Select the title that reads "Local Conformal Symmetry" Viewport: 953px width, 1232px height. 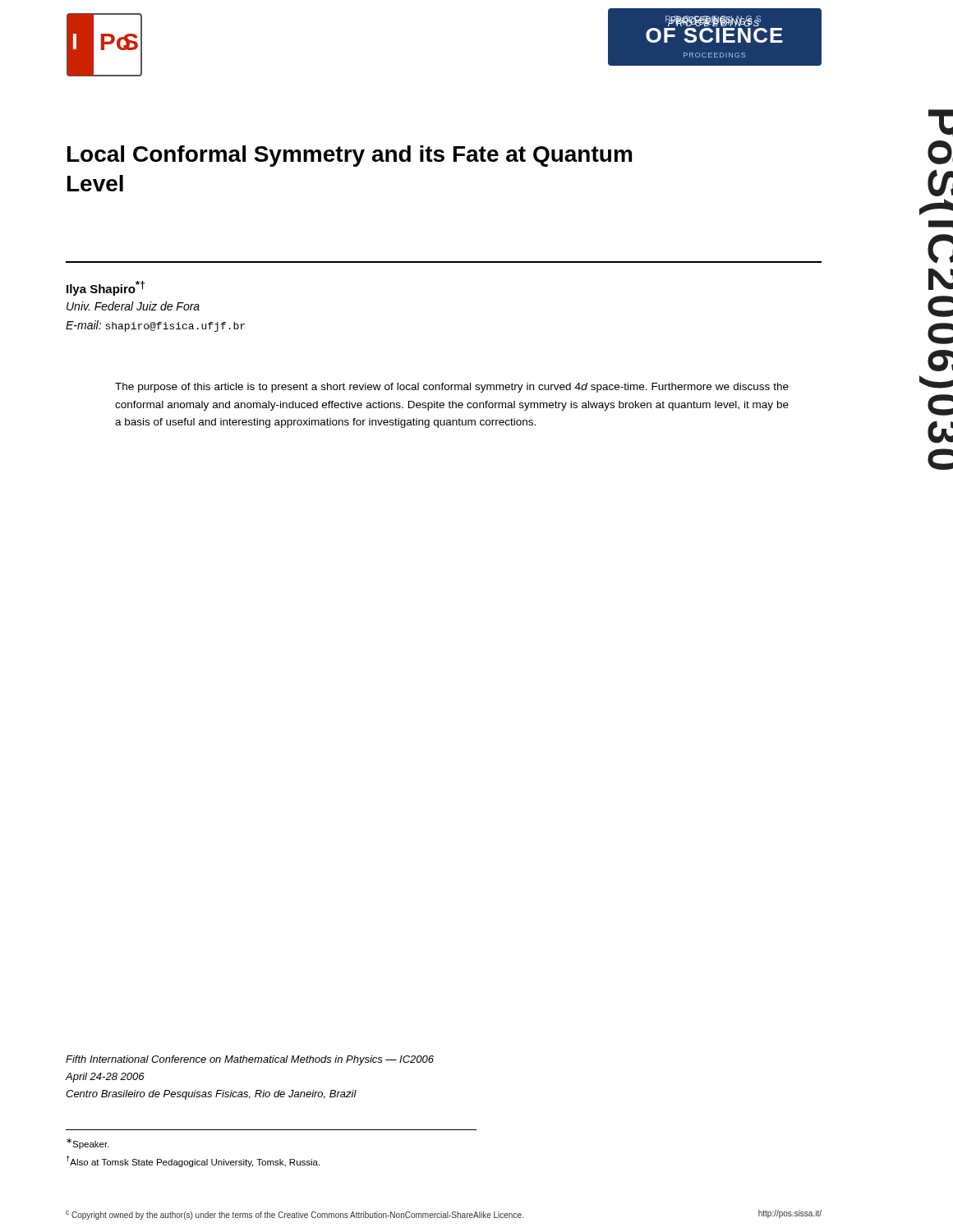point(435,170)
